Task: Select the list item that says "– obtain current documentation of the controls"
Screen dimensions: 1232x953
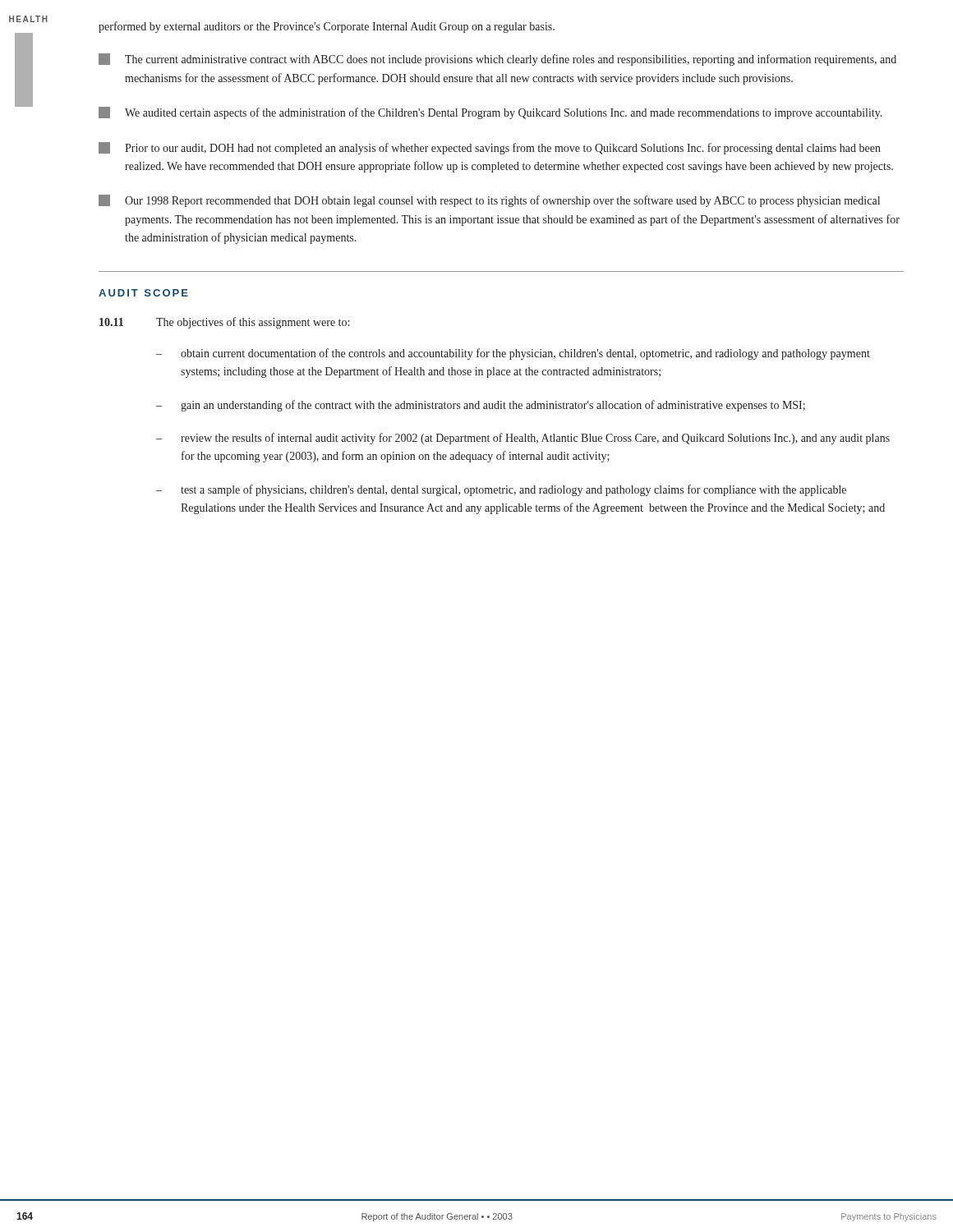Action: point(530,363)
